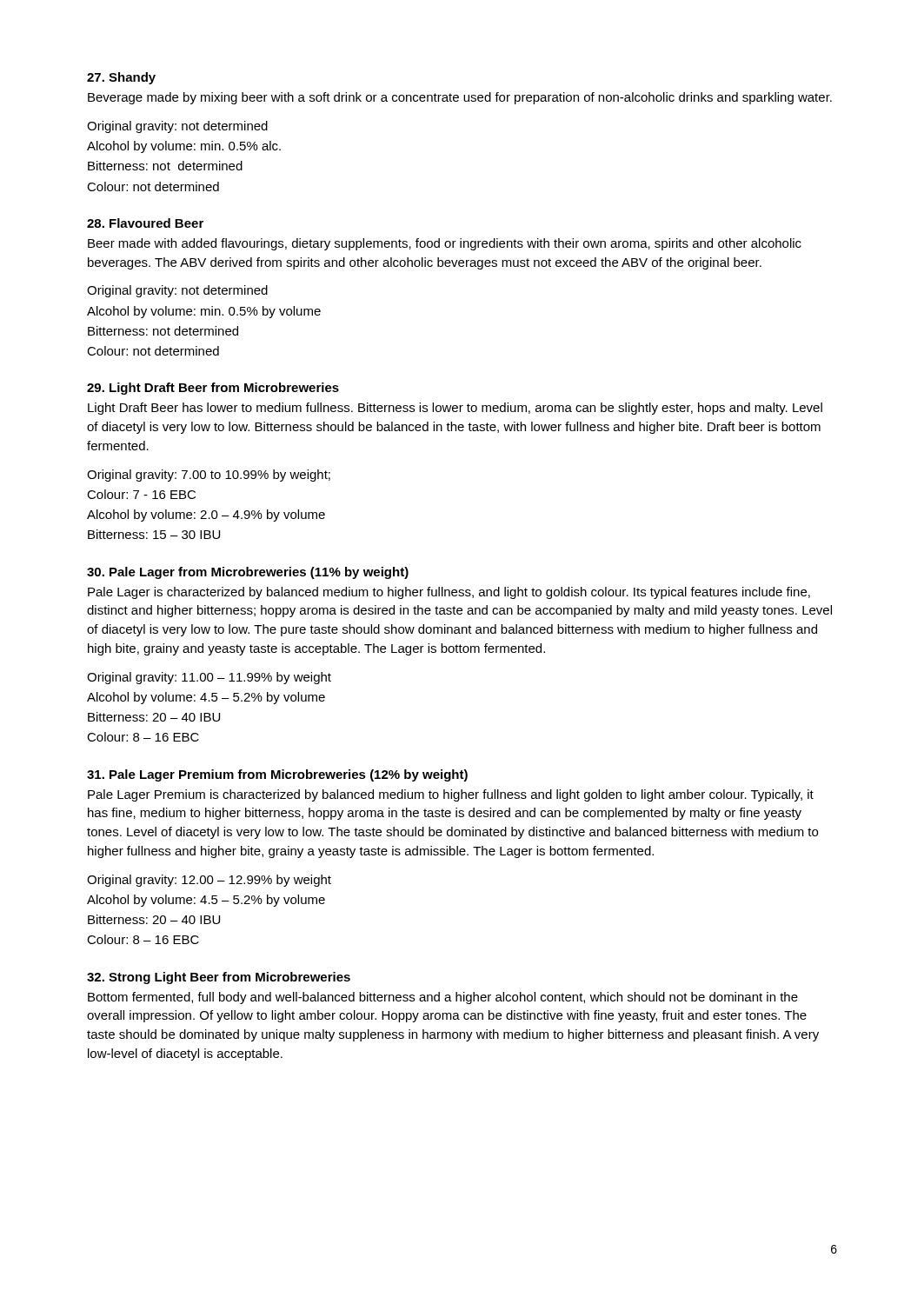The width and height of the screenshot is (924, 1304).
Task: Click on the text block that reads "Original gravity: 7.00 to 10.99%"
Action: pyautogui.click(x=209, y=504)
